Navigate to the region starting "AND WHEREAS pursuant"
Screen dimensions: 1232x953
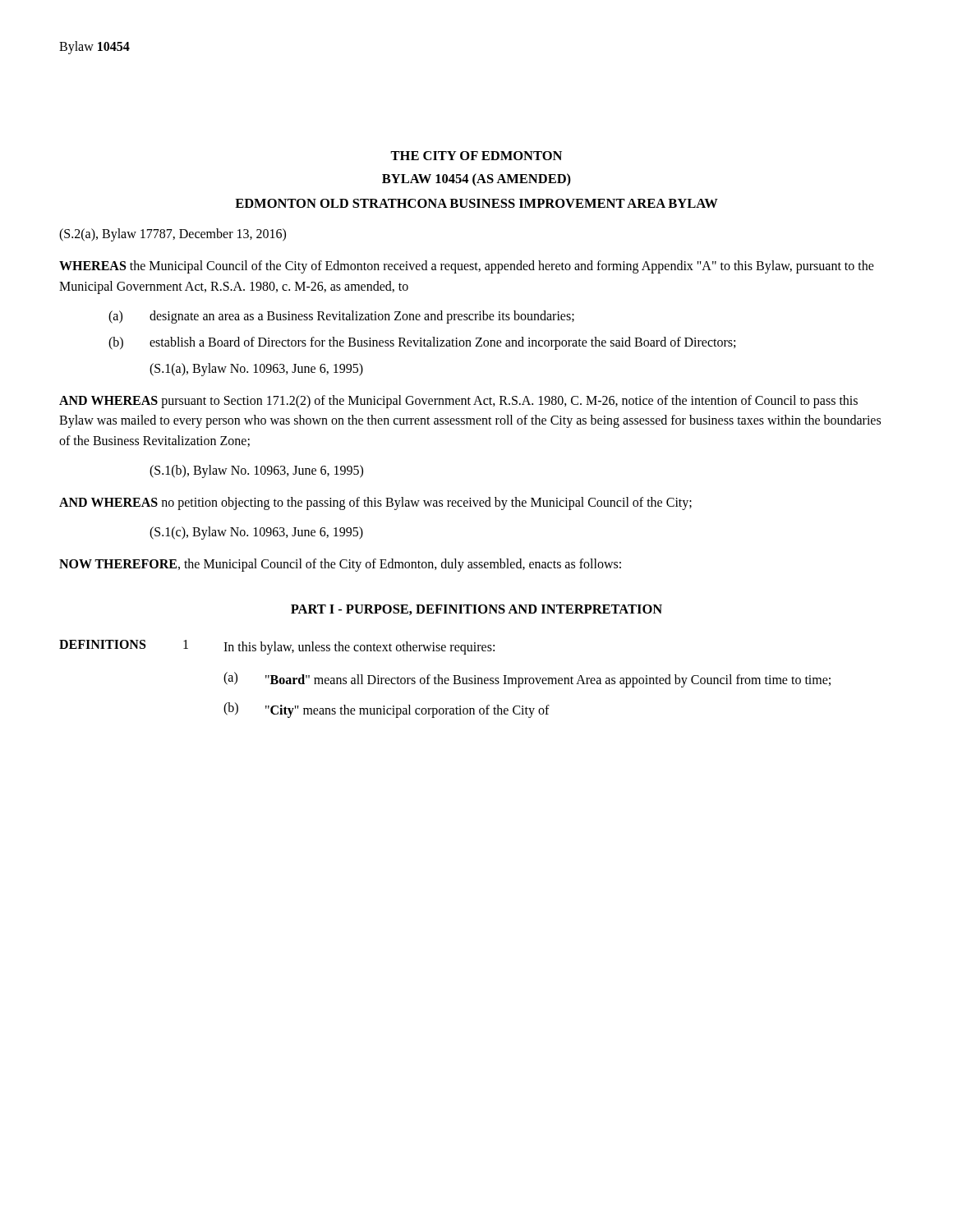coord(470,420)
